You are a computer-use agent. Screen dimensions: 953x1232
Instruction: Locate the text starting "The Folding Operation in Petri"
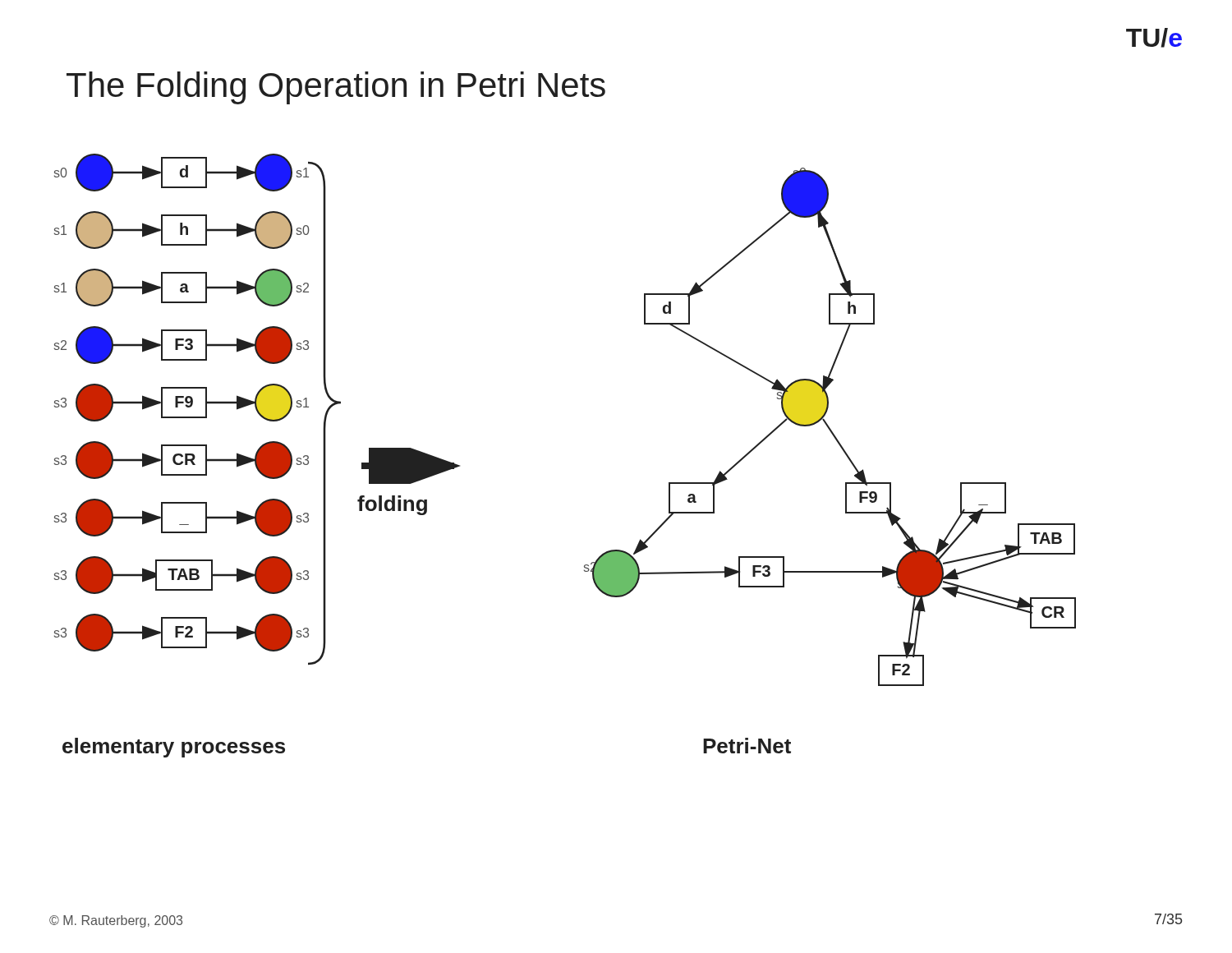[336, 85]
